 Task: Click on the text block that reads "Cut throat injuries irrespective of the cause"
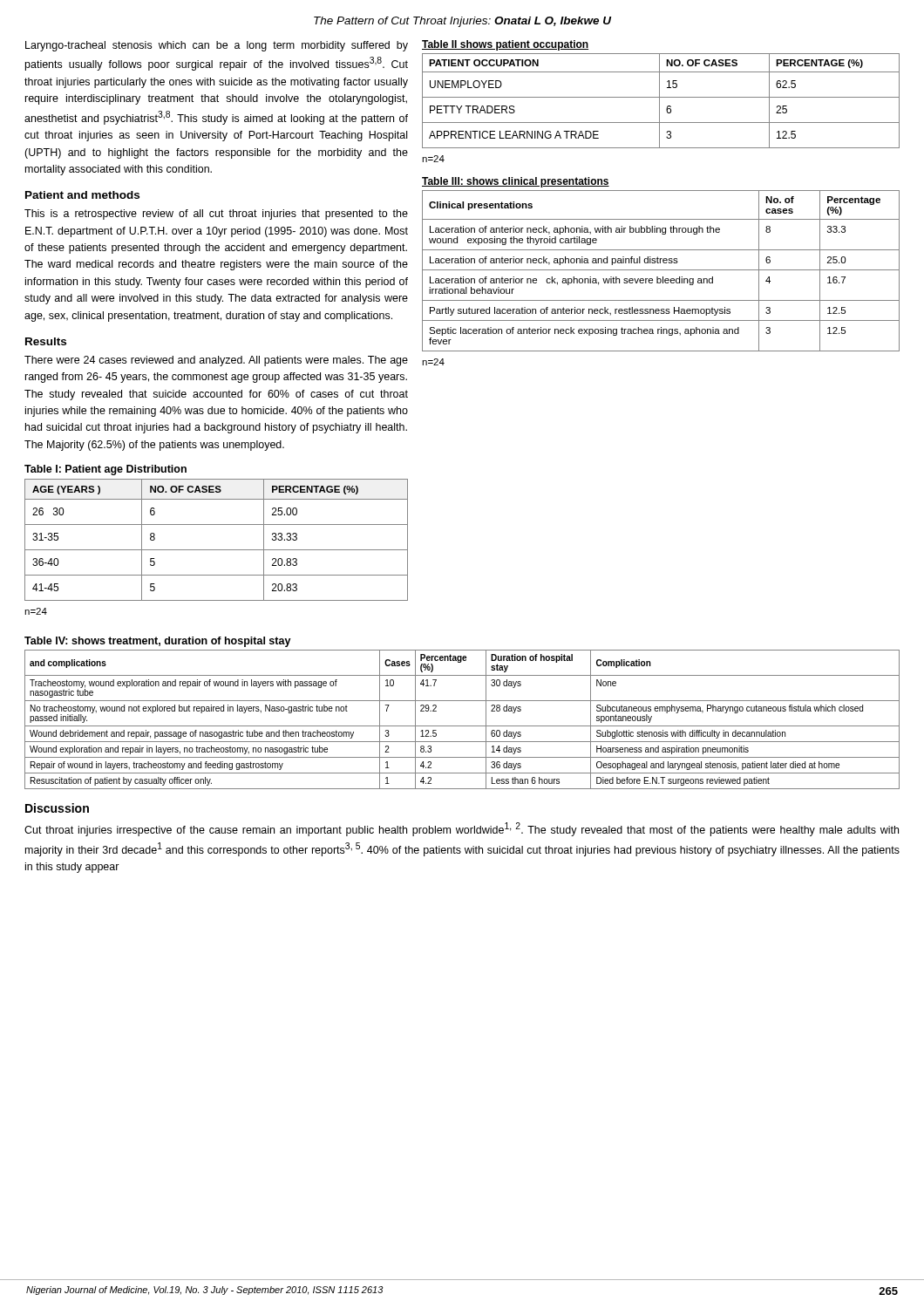pos(462,847)
